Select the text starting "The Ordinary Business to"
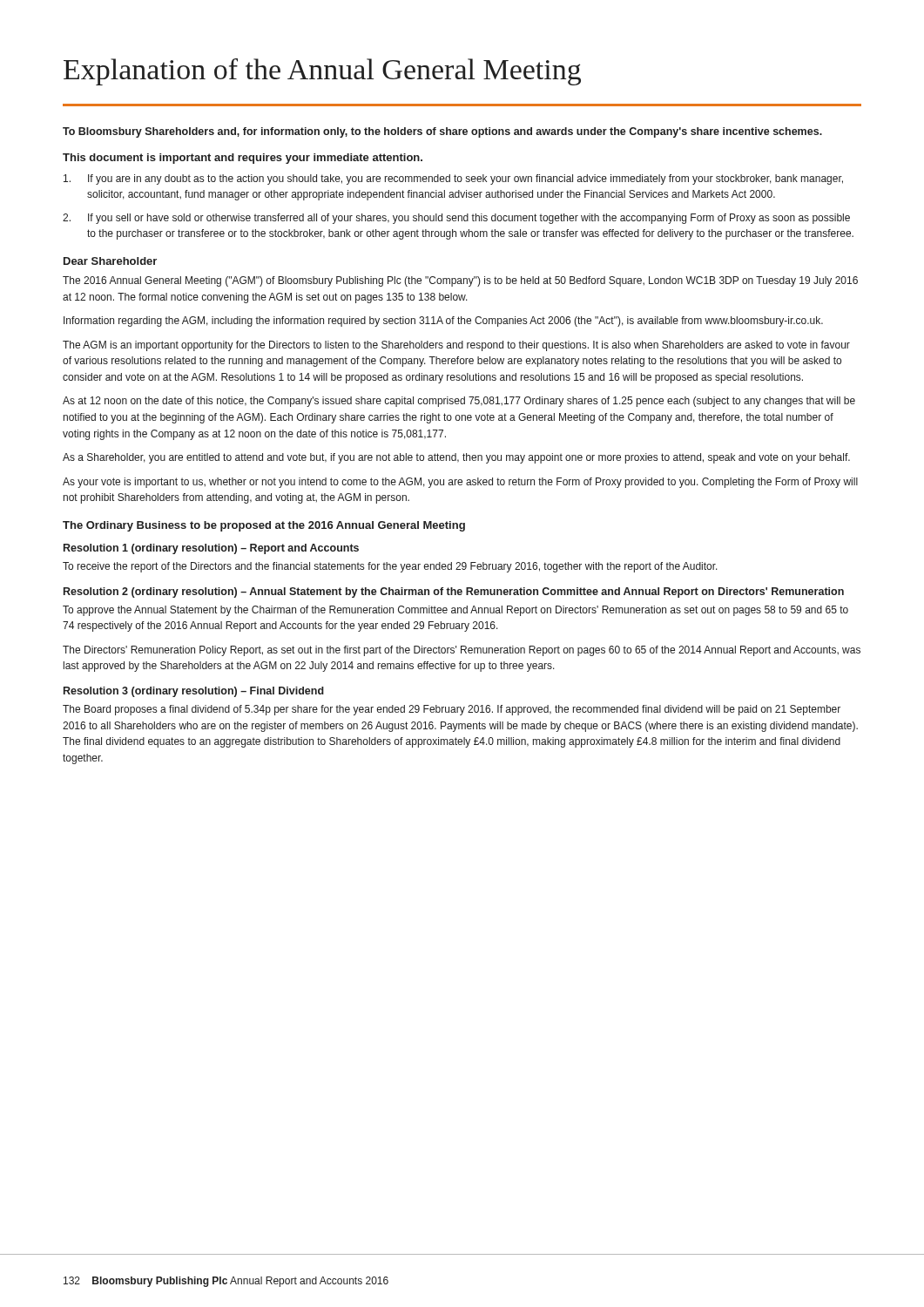The width and height of the screenshot is (924, 1307). [264, 525]
